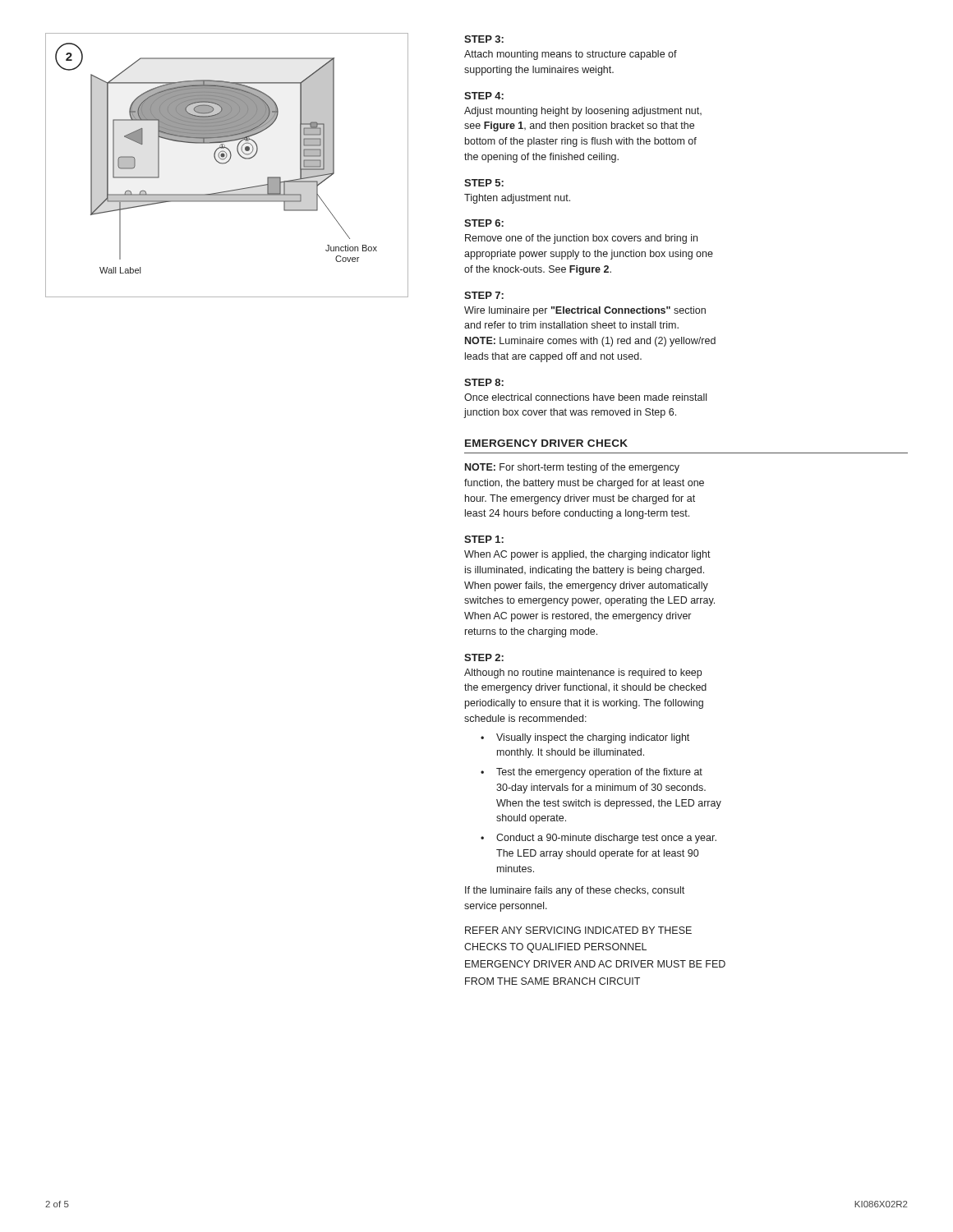Select the text block starting "STEP 1:"
This screenshot has width=953, height=1232.
(x=484, y=539)
